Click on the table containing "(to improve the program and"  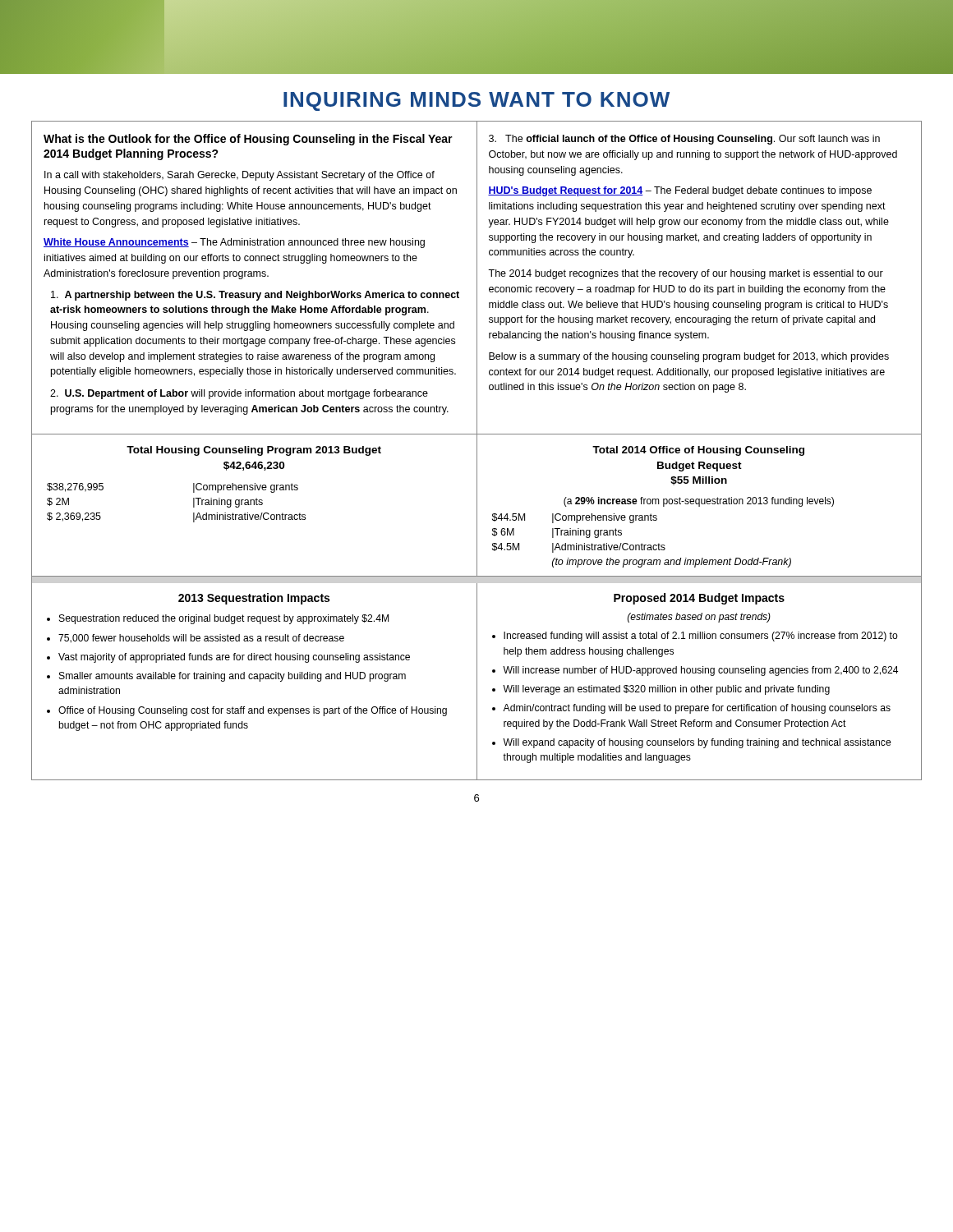699,506
